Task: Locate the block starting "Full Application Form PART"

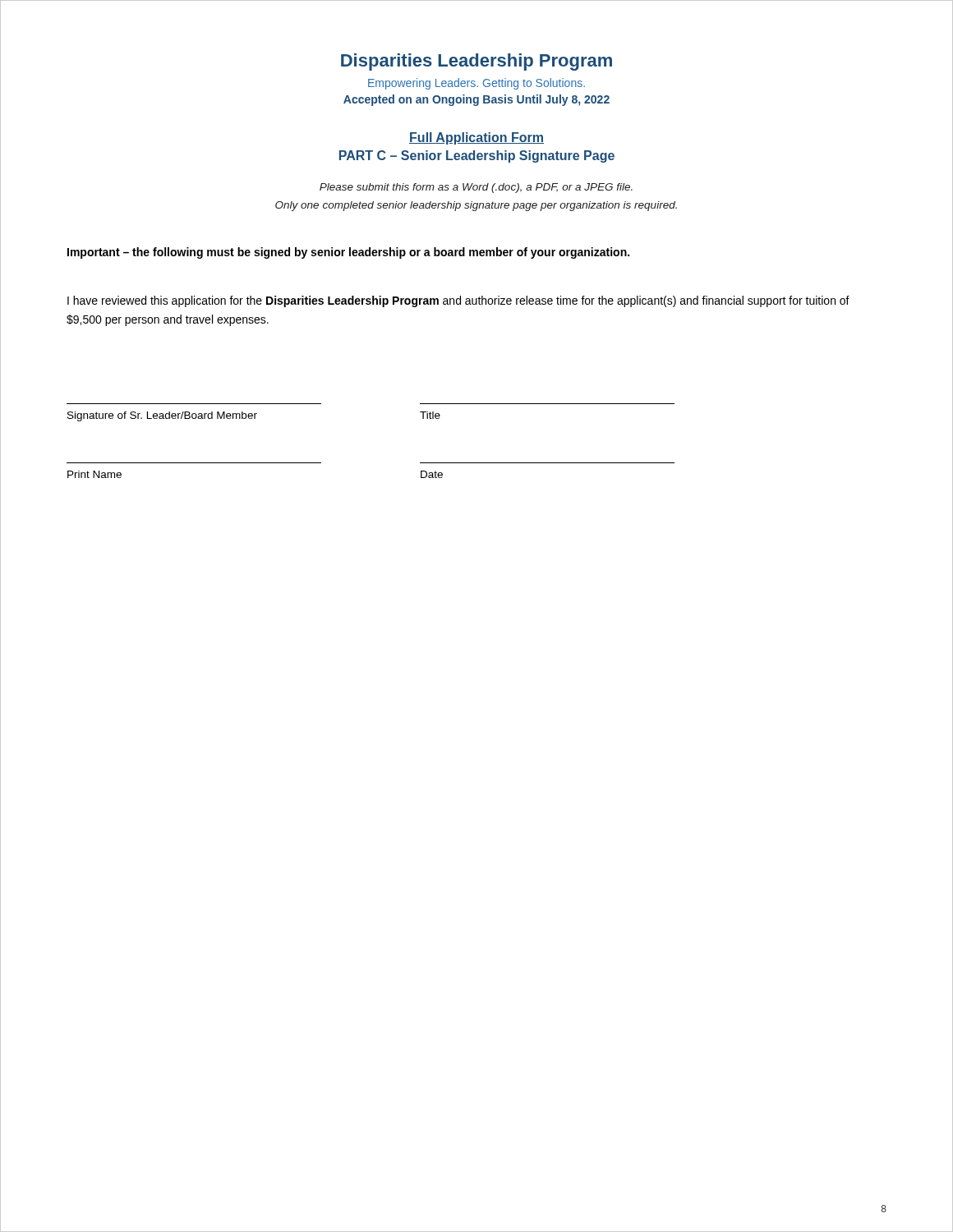Action: (x=476, y=147)
